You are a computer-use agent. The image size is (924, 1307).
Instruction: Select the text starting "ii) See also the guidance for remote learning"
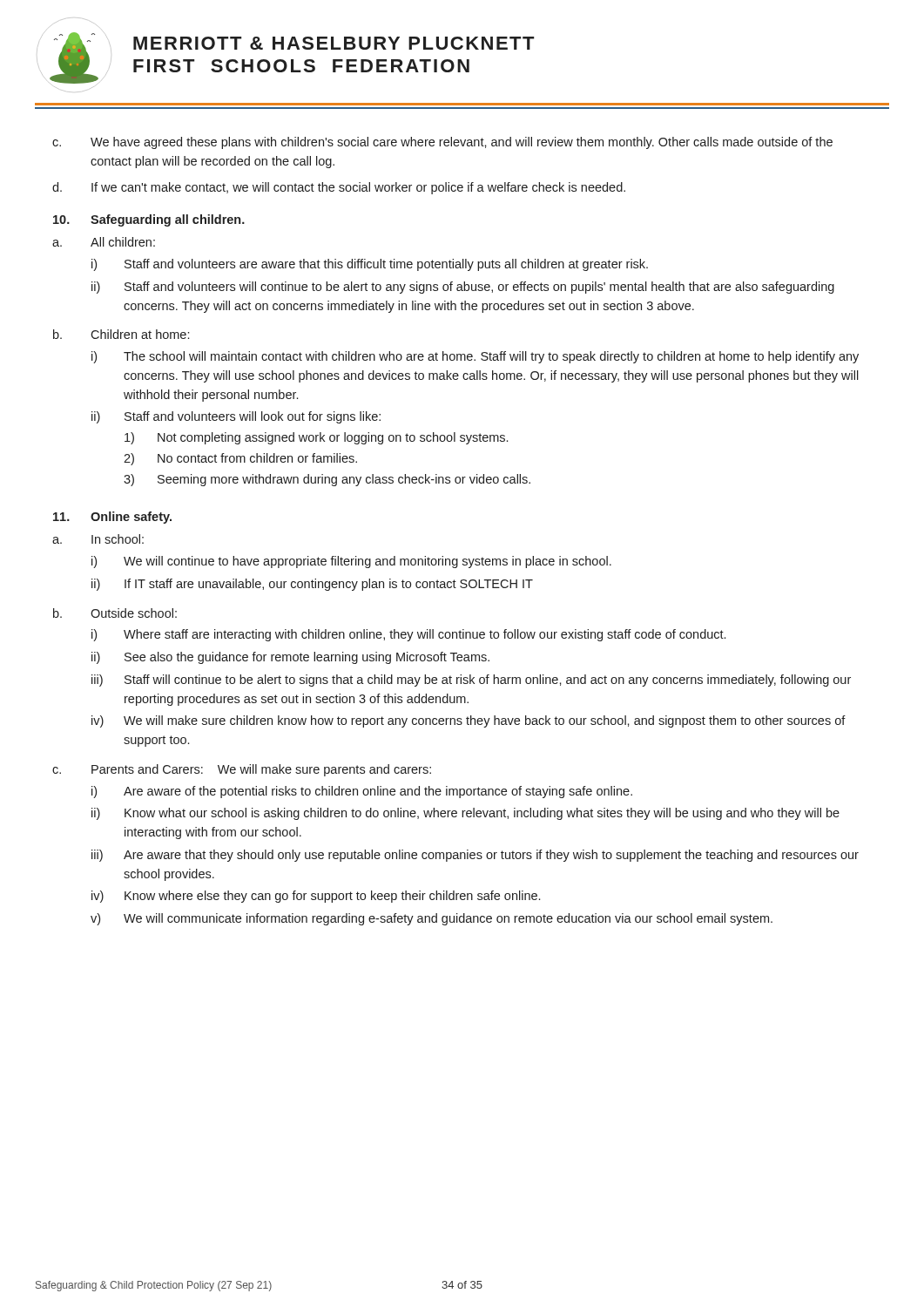pyautogui.click(x=481, y=658)
